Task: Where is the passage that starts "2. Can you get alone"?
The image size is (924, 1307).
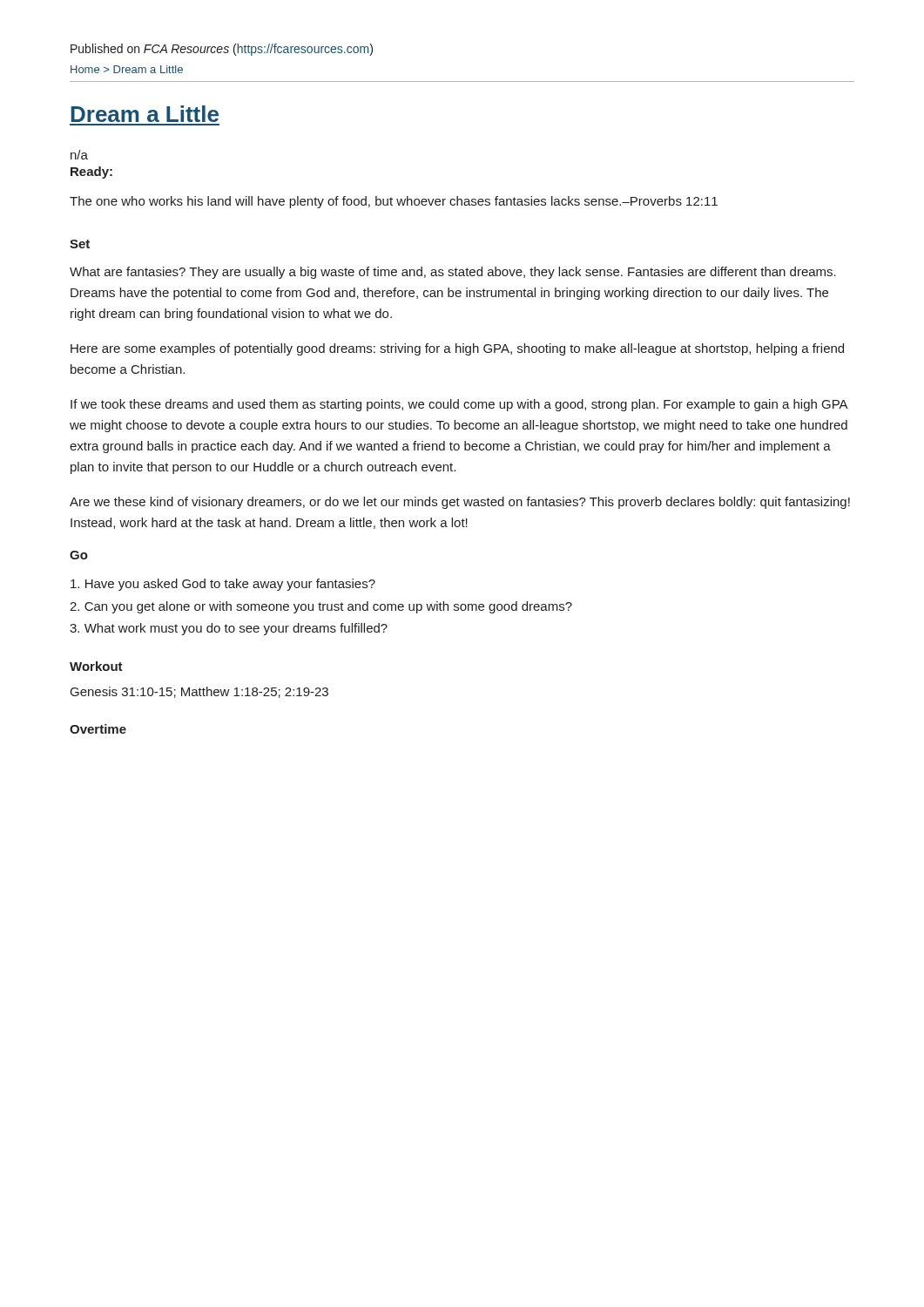Action: [x=321, y=606]
